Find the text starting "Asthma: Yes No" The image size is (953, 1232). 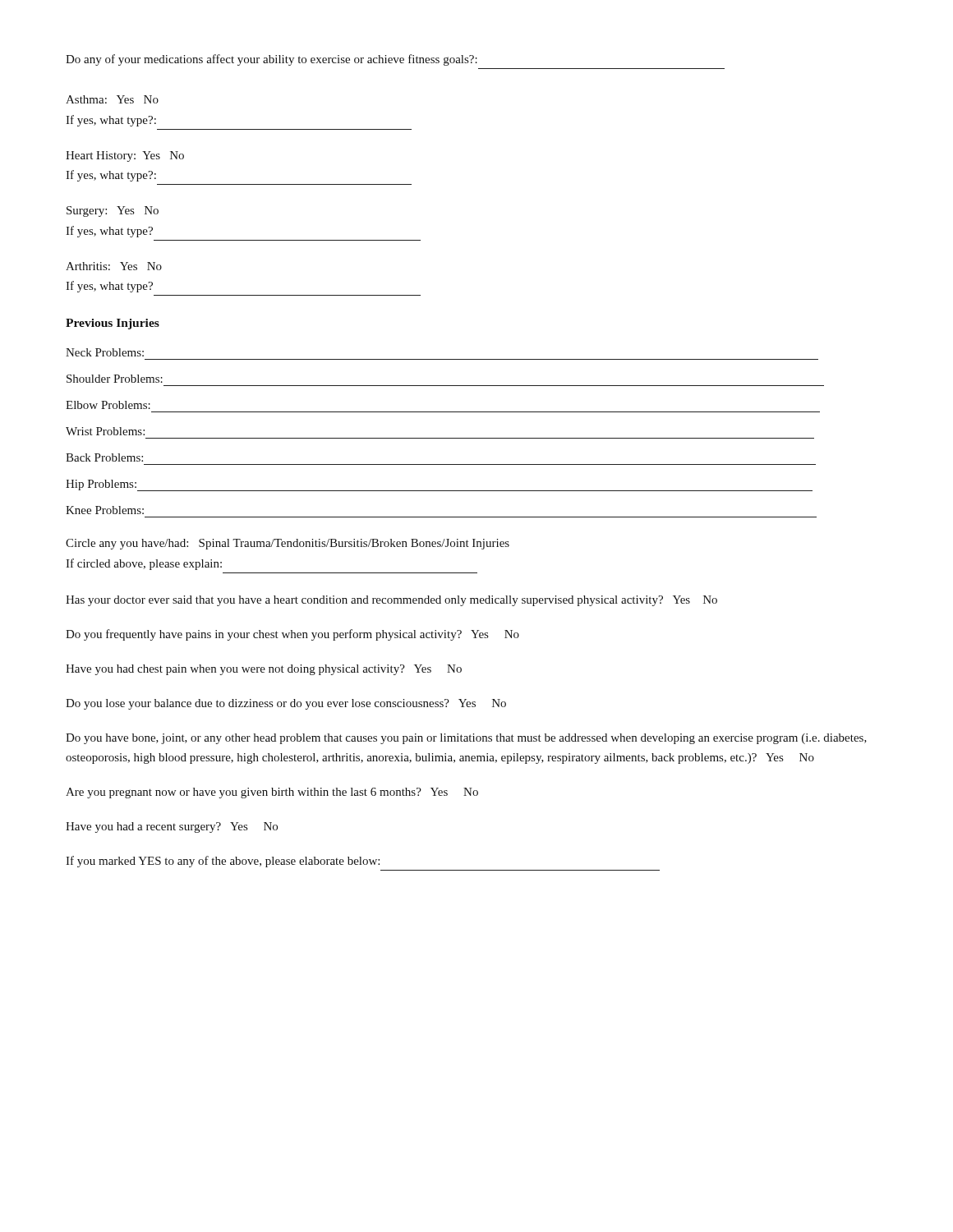click(x=92, y=98)
